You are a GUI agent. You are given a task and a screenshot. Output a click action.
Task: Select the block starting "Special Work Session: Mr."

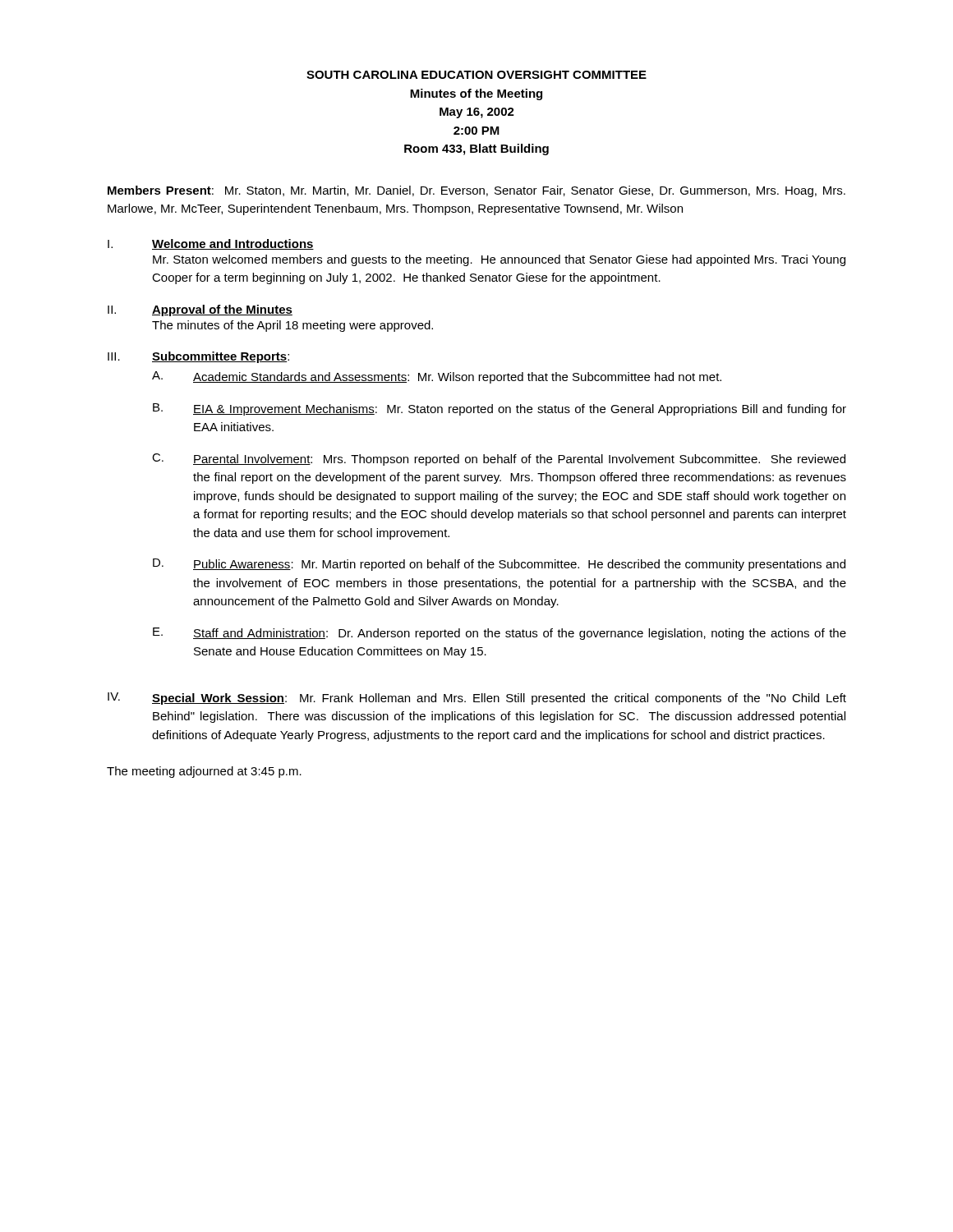tap(499, 716)
